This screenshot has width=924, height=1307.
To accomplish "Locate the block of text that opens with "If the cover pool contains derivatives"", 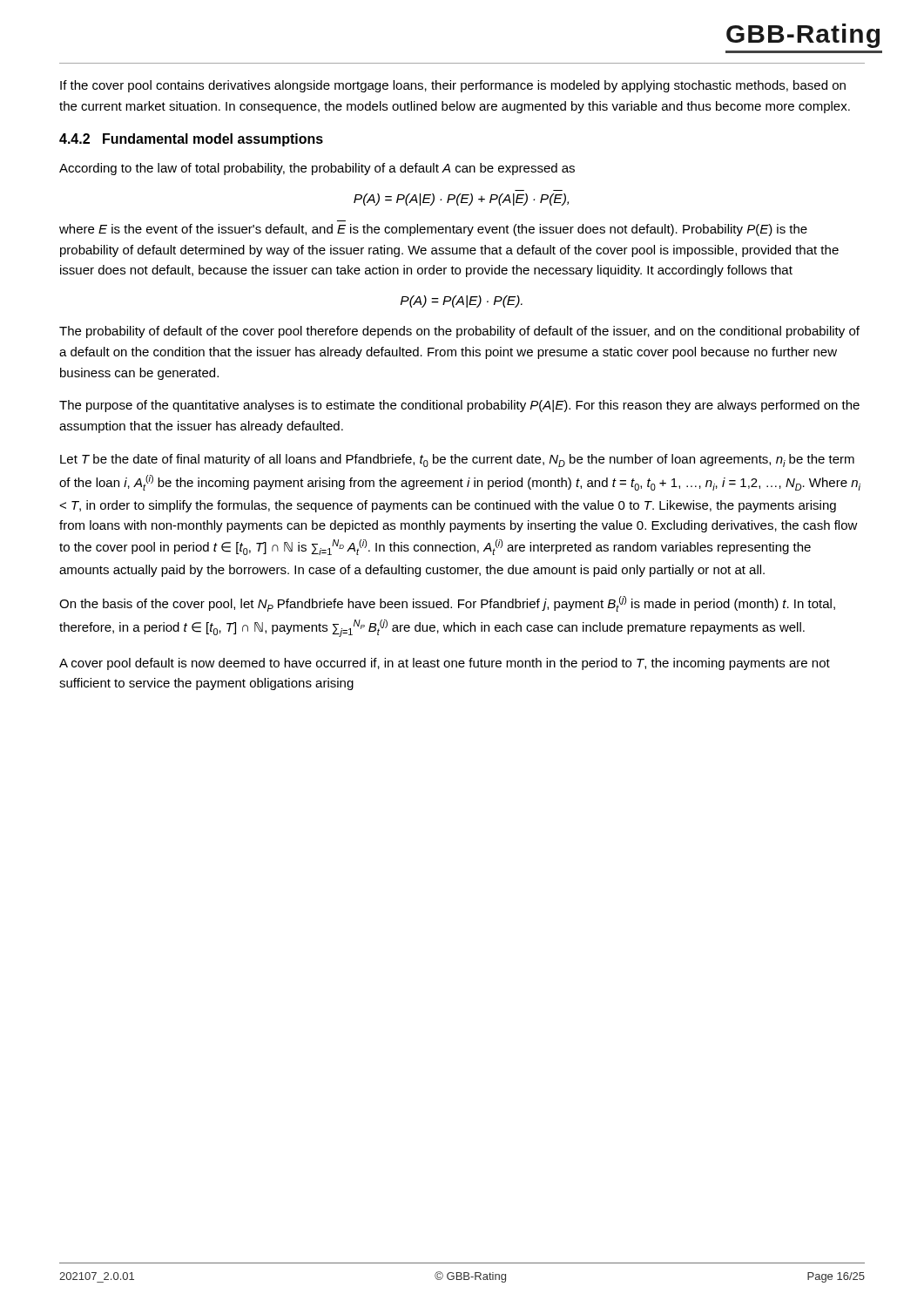I will [x=462, y=96].
